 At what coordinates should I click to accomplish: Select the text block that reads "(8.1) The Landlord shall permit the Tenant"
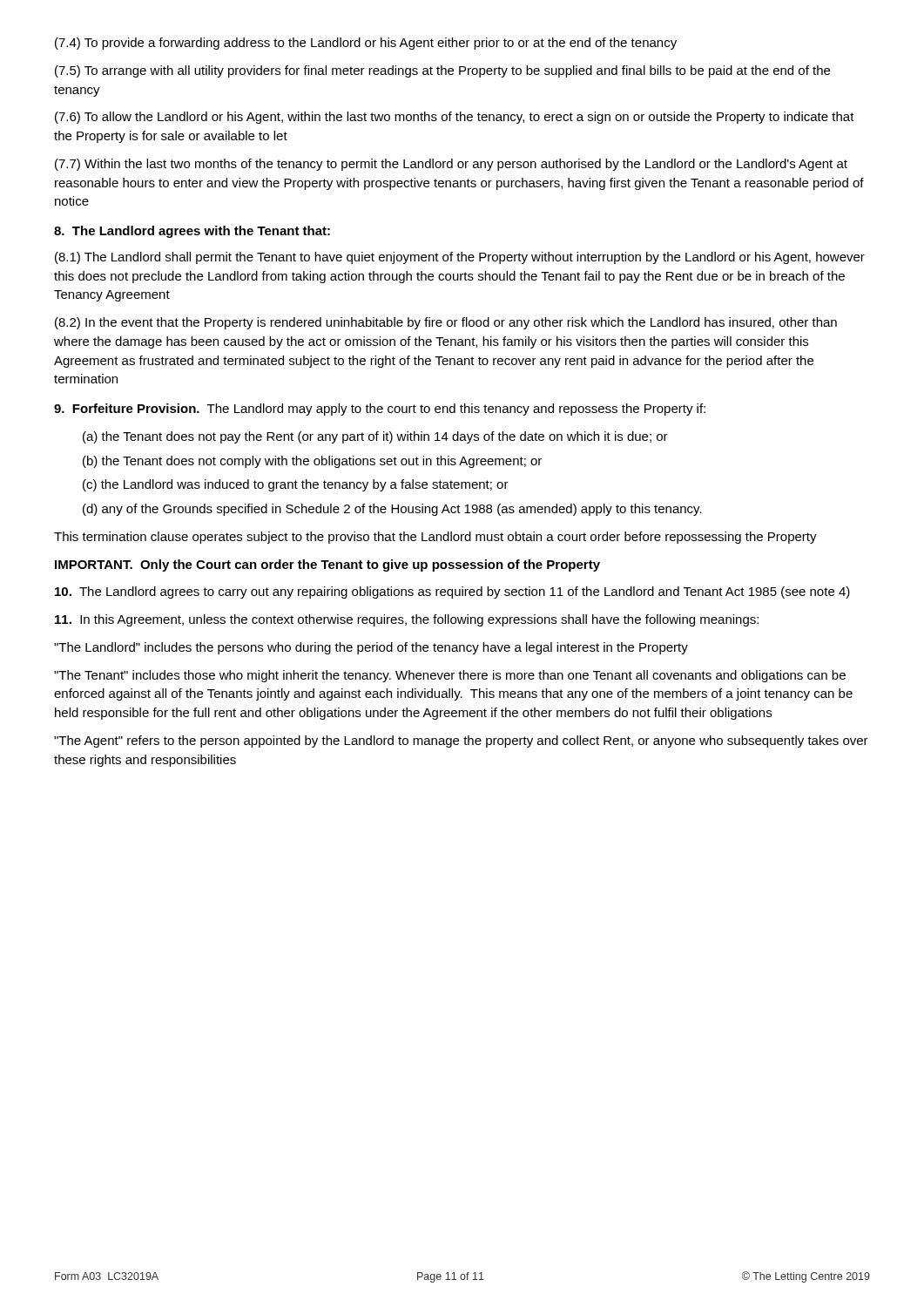459,275
